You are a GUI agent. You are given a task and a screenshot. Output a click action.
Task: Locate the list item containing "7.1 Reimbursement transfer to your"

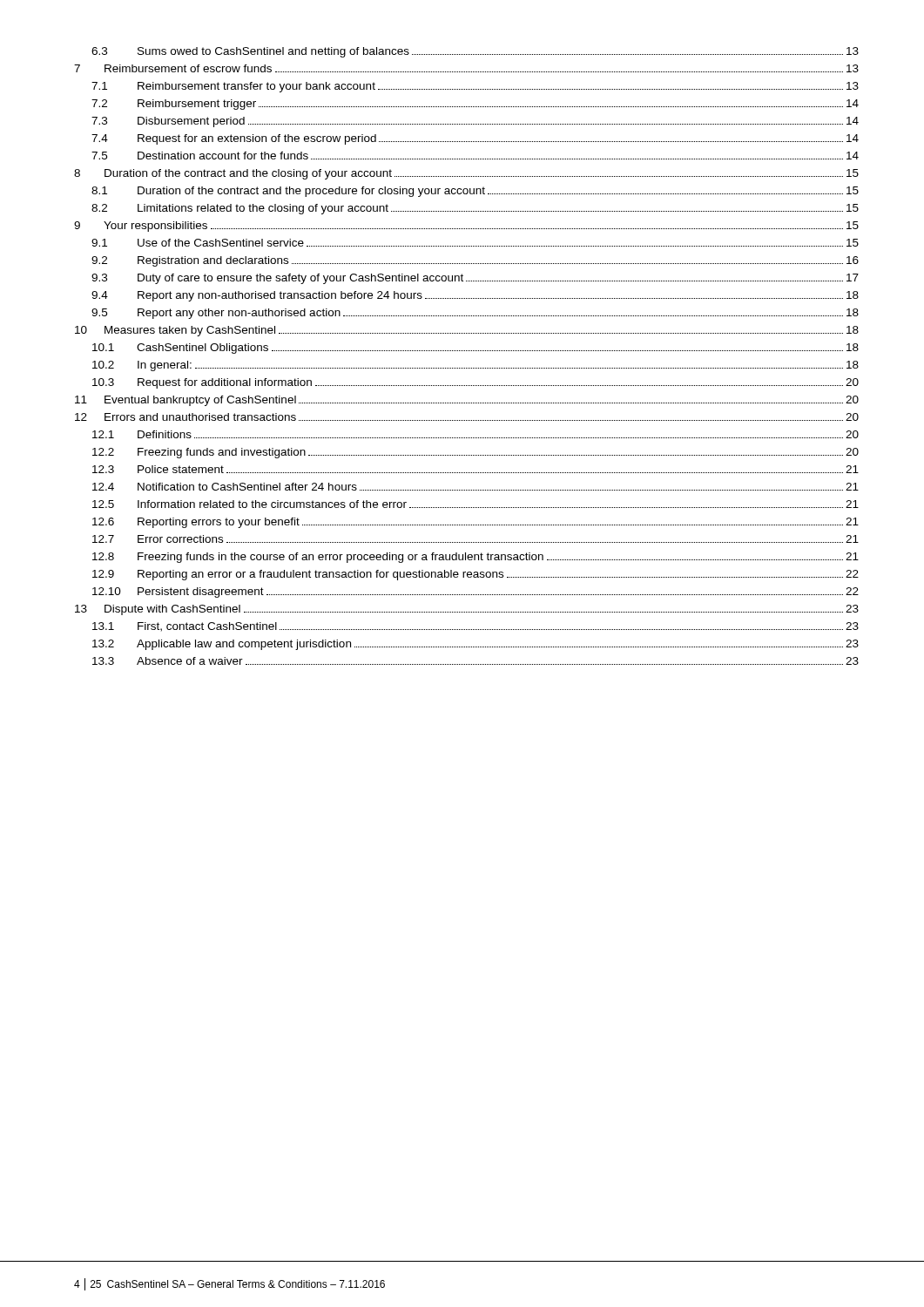466,85
